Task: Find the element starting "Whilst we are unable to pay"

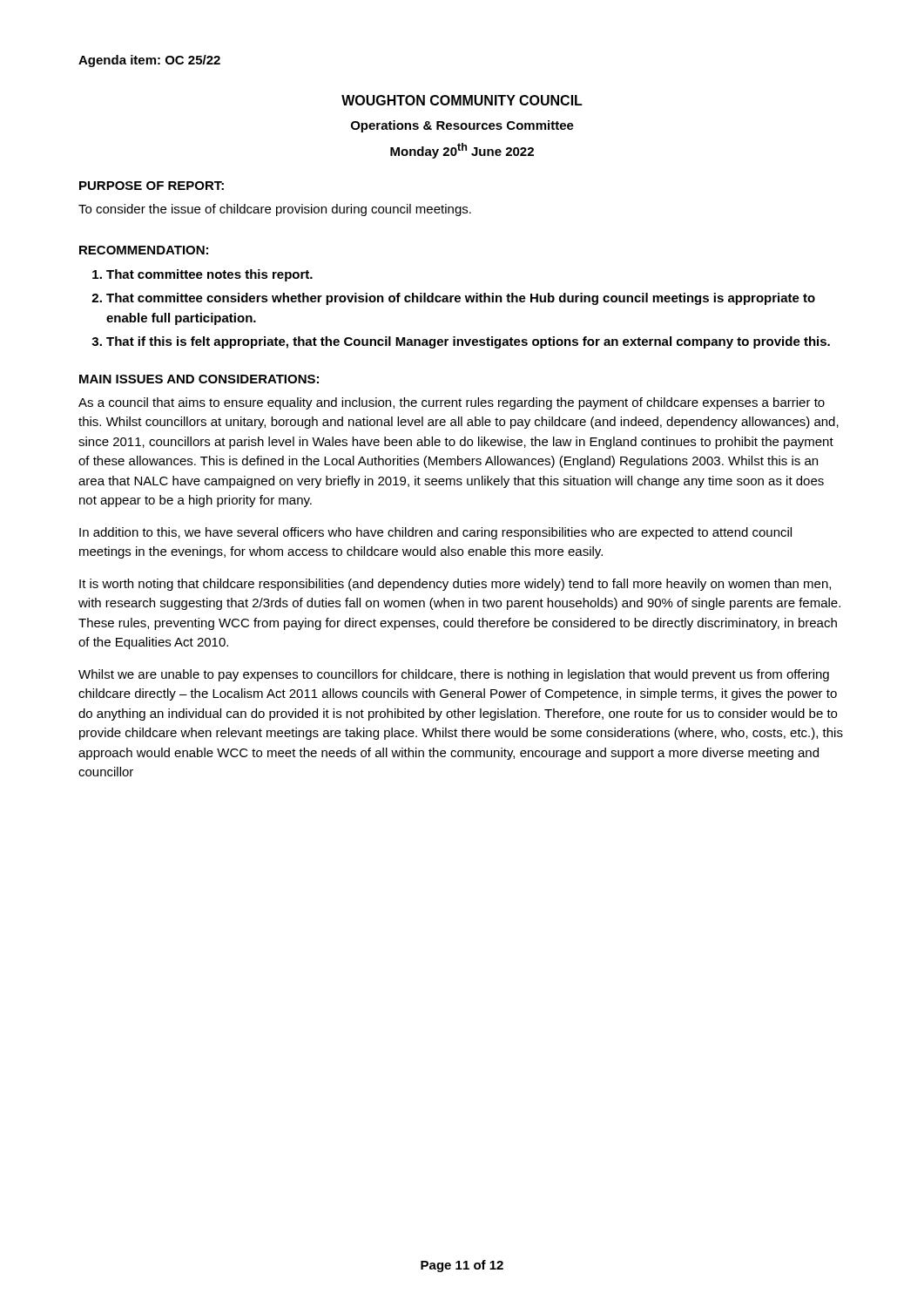Action: (461, 723)
